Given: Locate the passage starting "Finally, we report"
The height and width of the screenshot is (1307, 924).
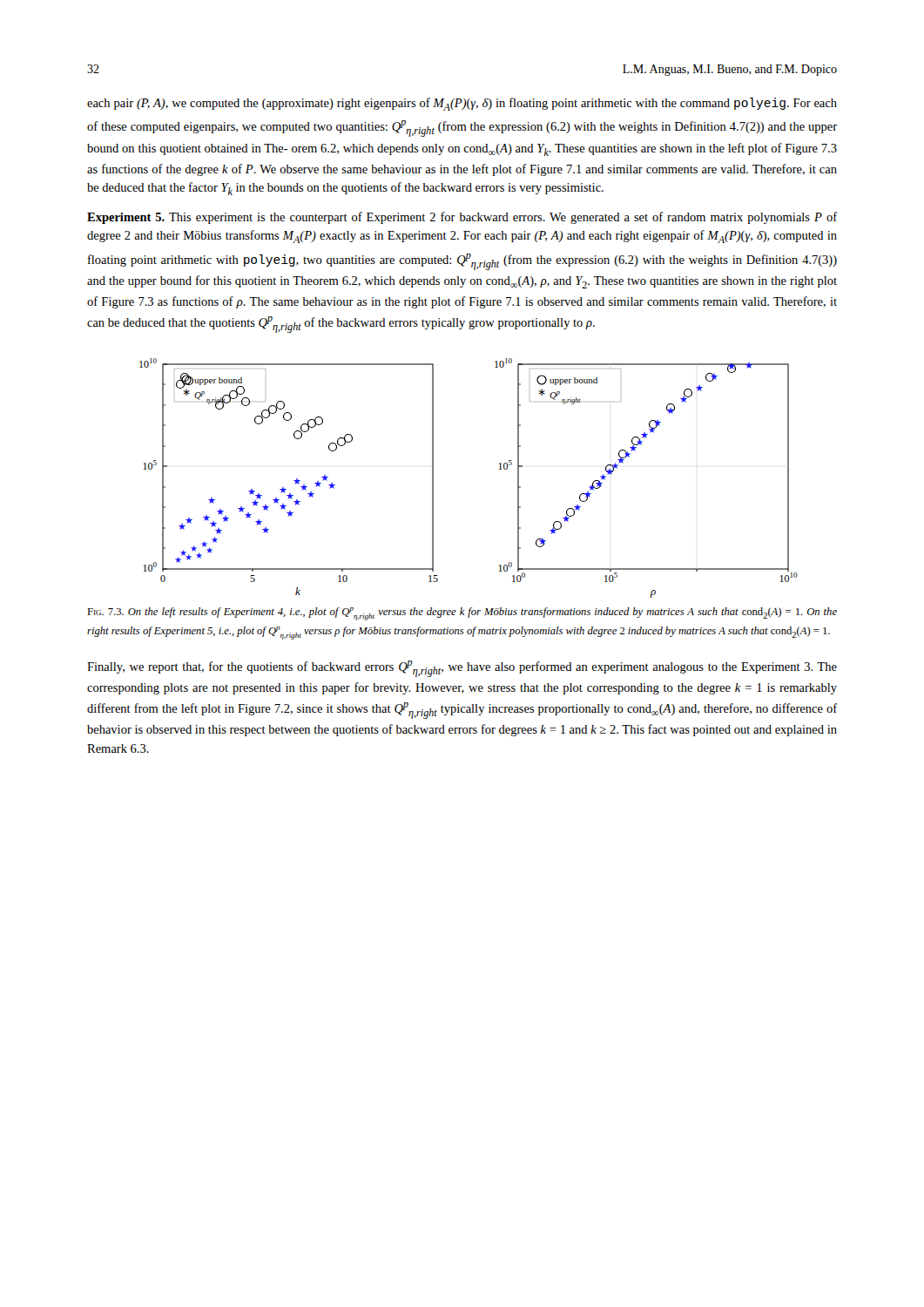Looking at the screenshot, I should 462,706.
